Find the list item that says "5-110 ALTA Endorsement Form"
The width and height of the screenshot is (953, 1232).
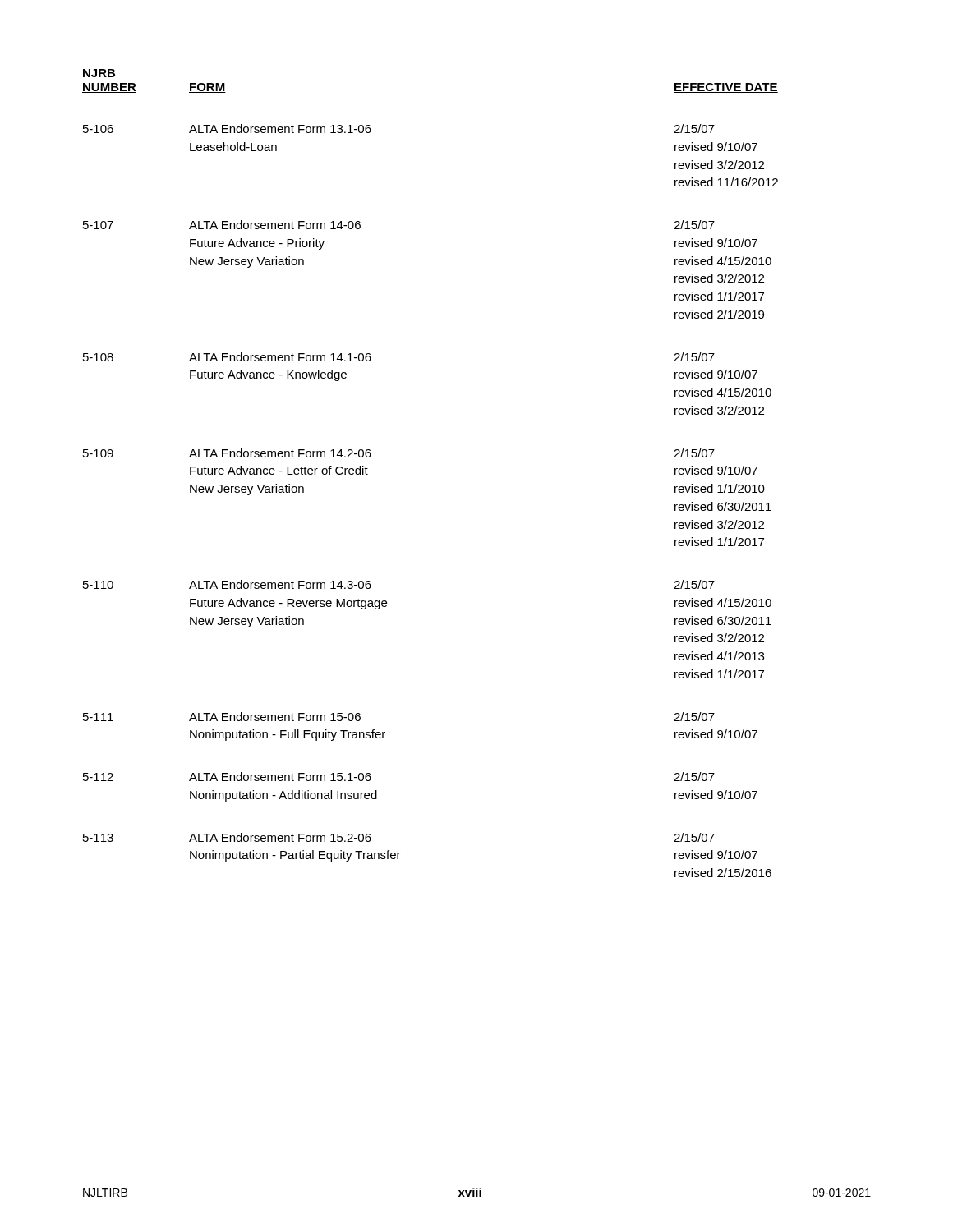tap(97, 584)
